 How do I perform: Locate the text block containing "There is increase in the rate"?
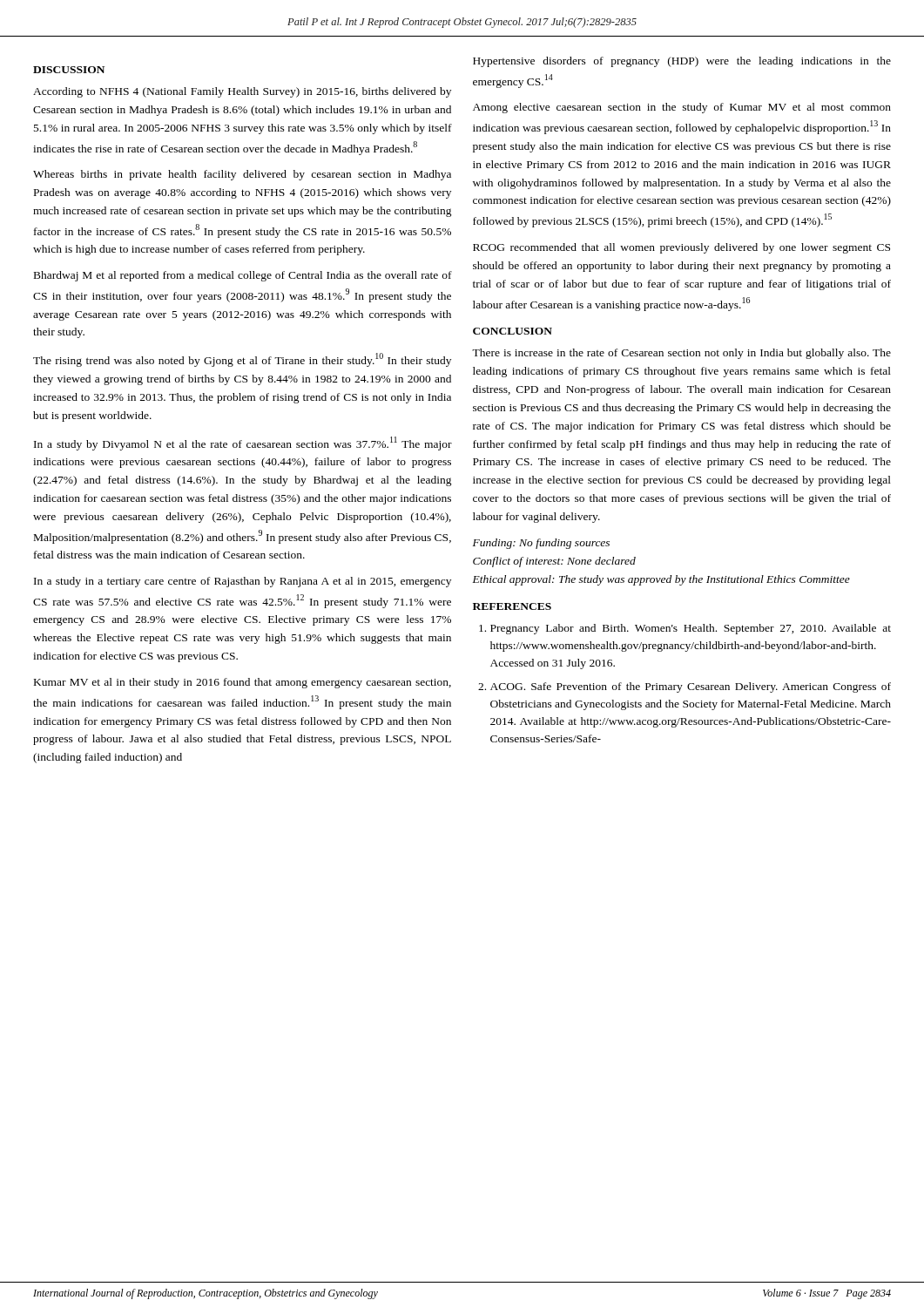coord(682,435)
